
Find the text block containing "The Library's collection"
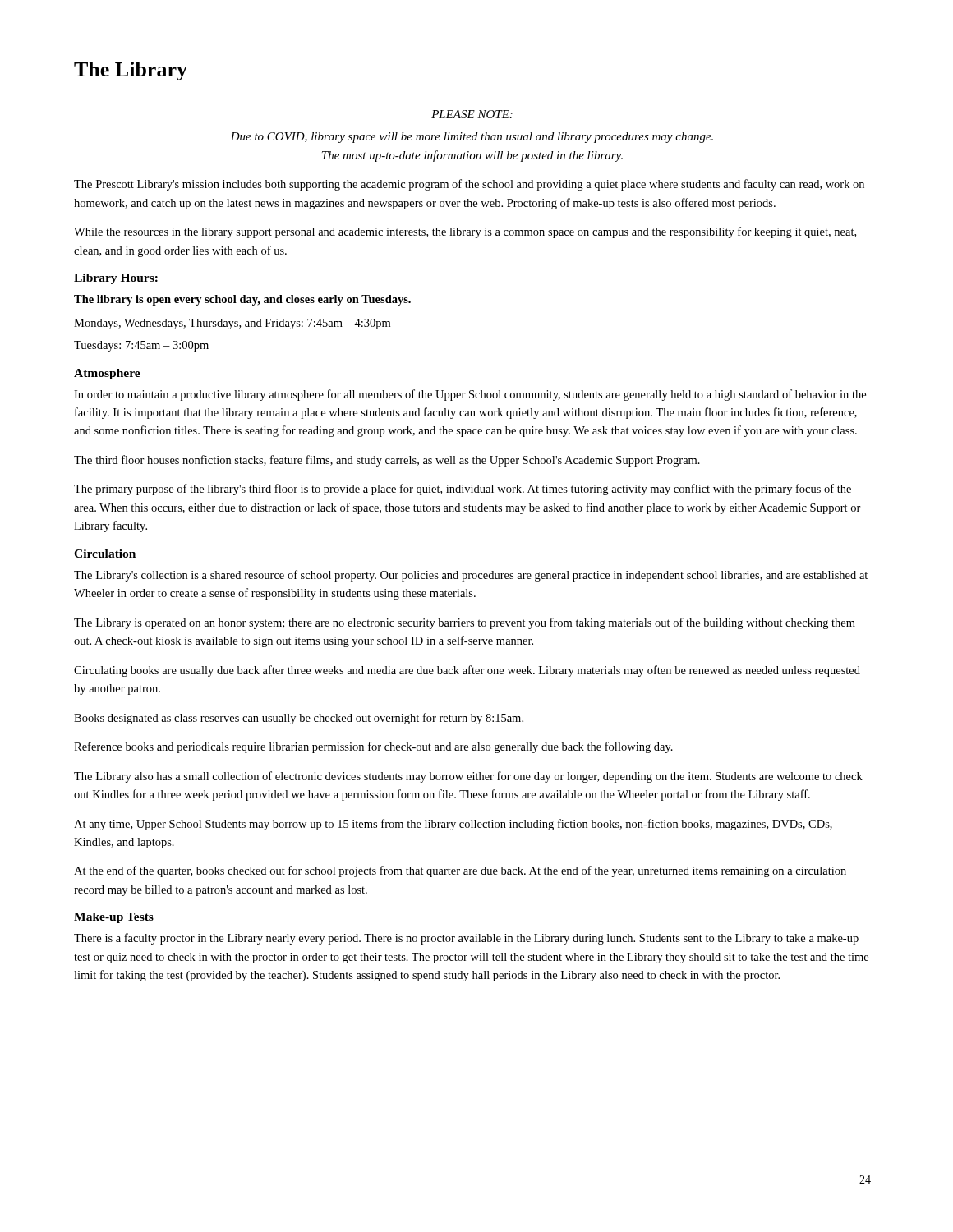[x=471, y=584]
